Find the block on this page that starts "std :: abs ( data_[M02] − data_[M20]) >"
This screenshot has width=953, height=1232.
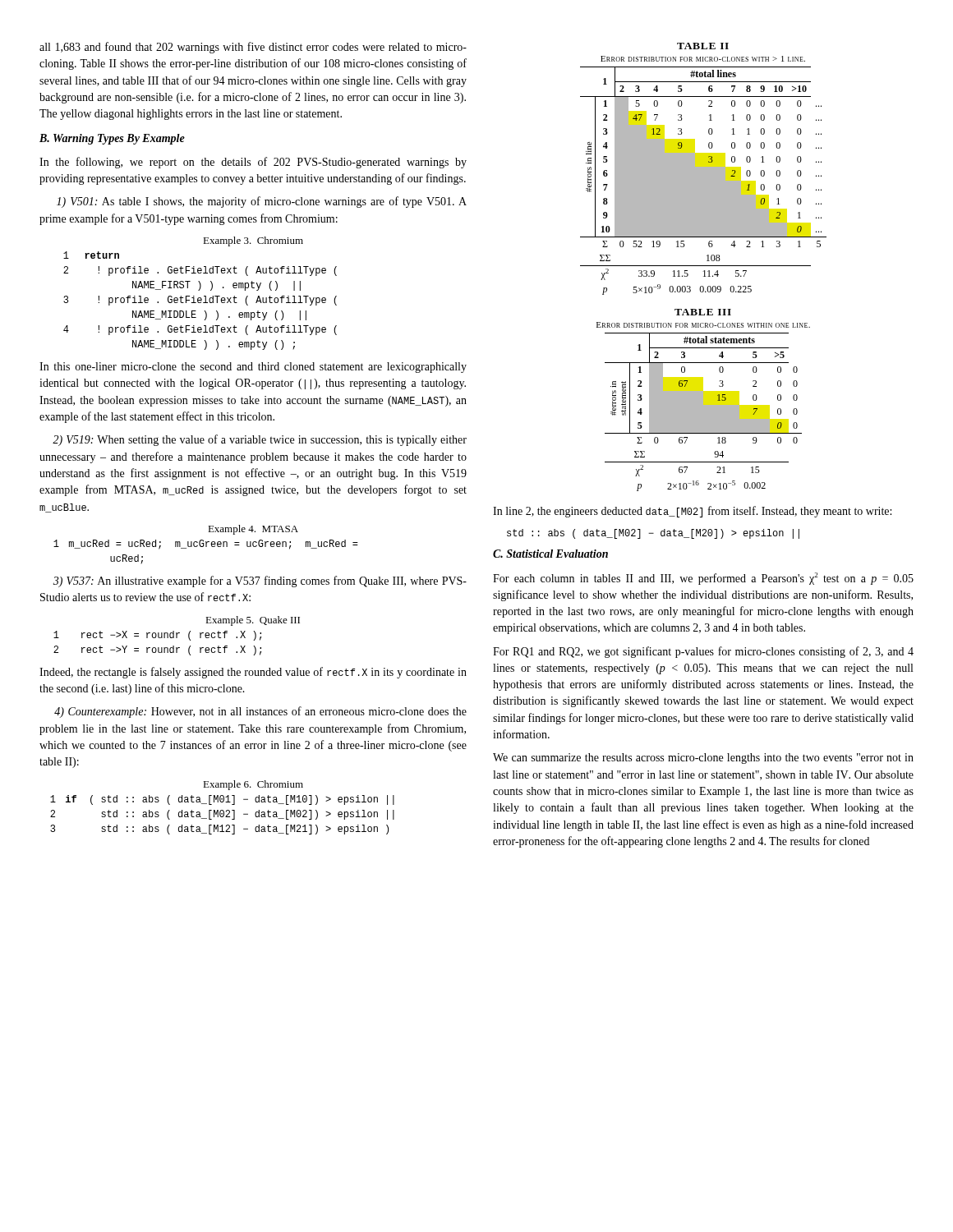654,534
